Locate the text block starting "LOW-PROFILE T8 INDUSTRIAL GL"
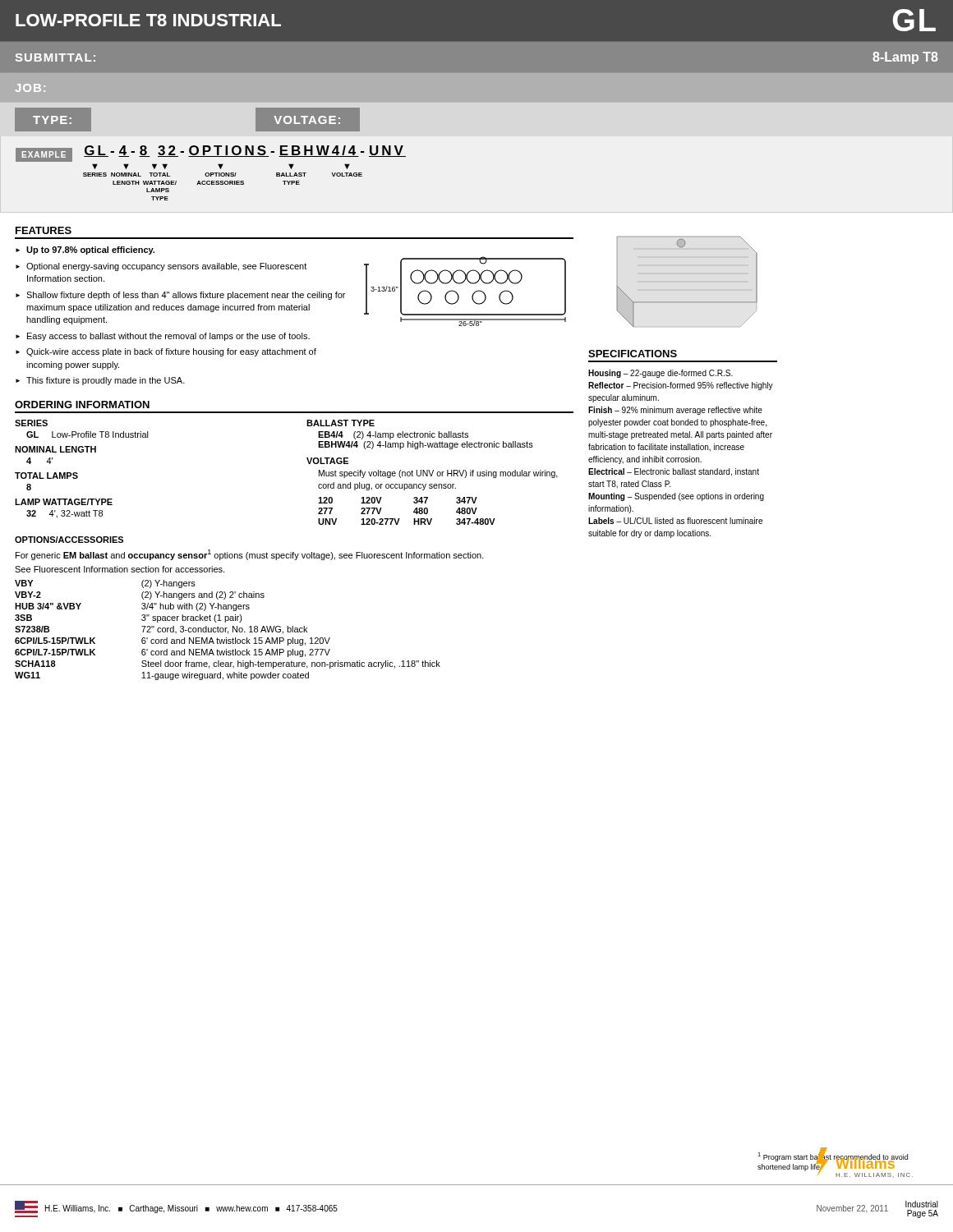 (x=158, y=21)
